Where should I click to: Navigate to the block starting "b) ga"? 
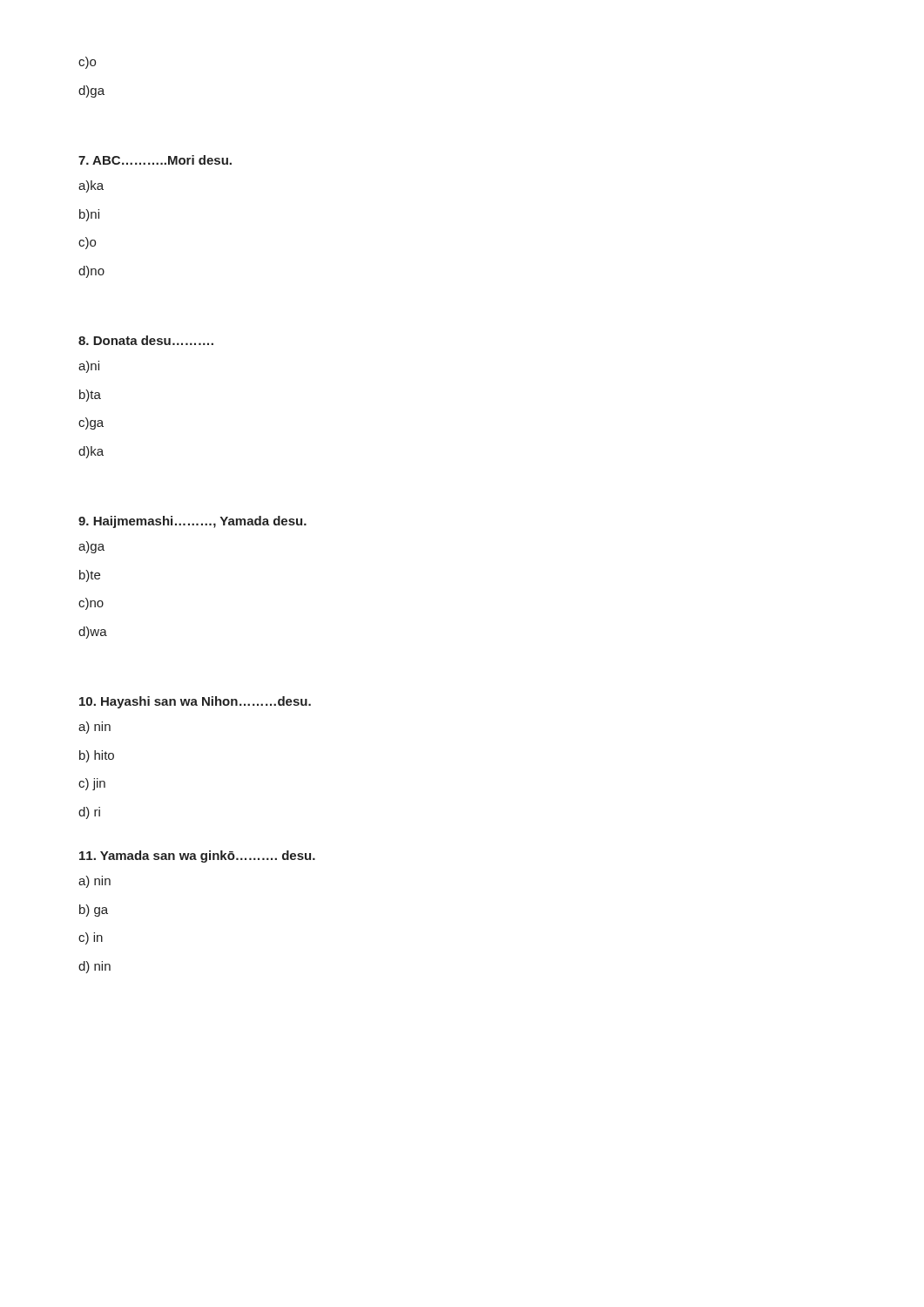tap(93, 909)
